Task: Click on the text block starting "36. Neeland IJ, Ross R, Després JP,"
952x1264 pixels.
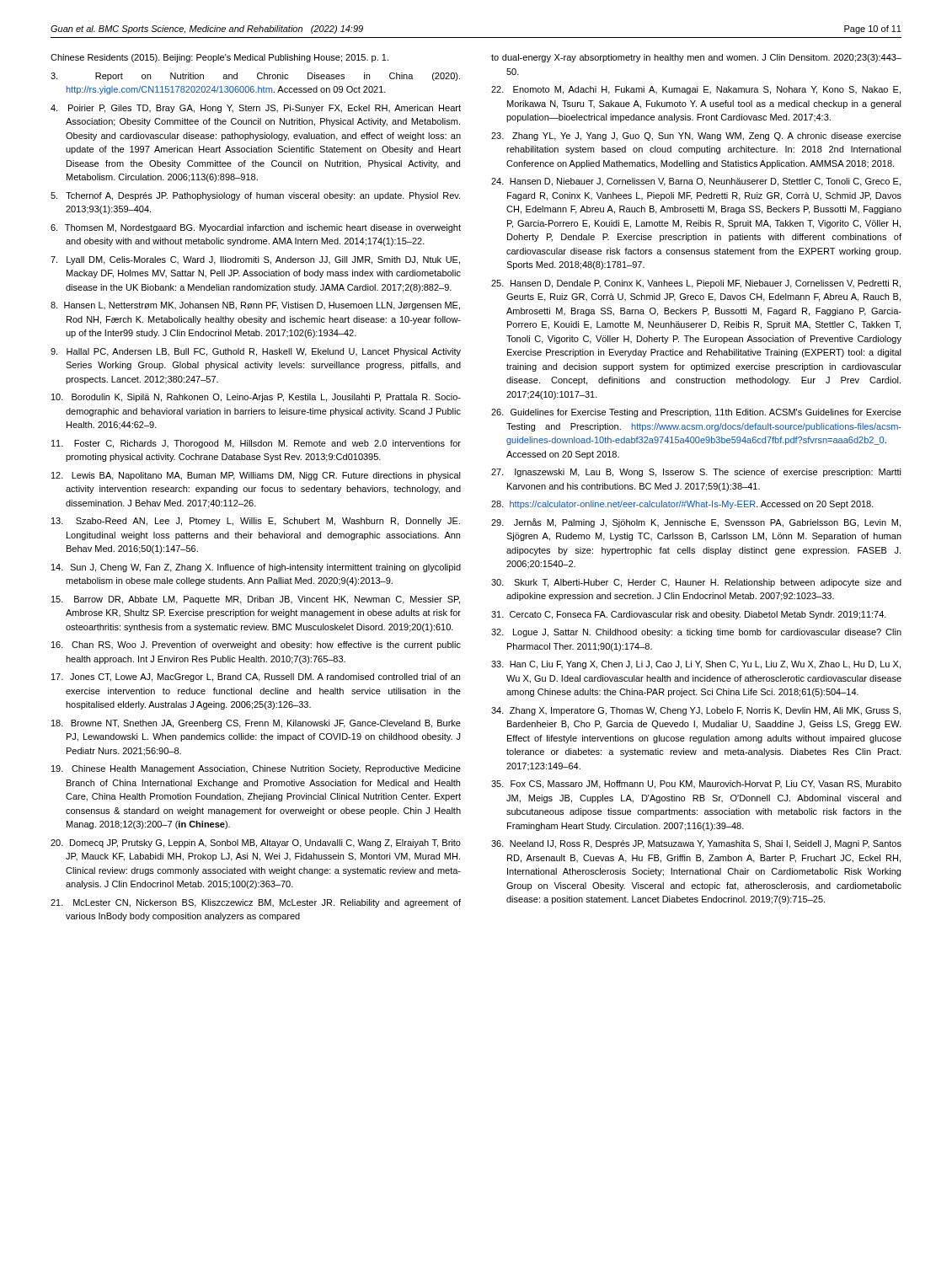Action: click(696, 871)
